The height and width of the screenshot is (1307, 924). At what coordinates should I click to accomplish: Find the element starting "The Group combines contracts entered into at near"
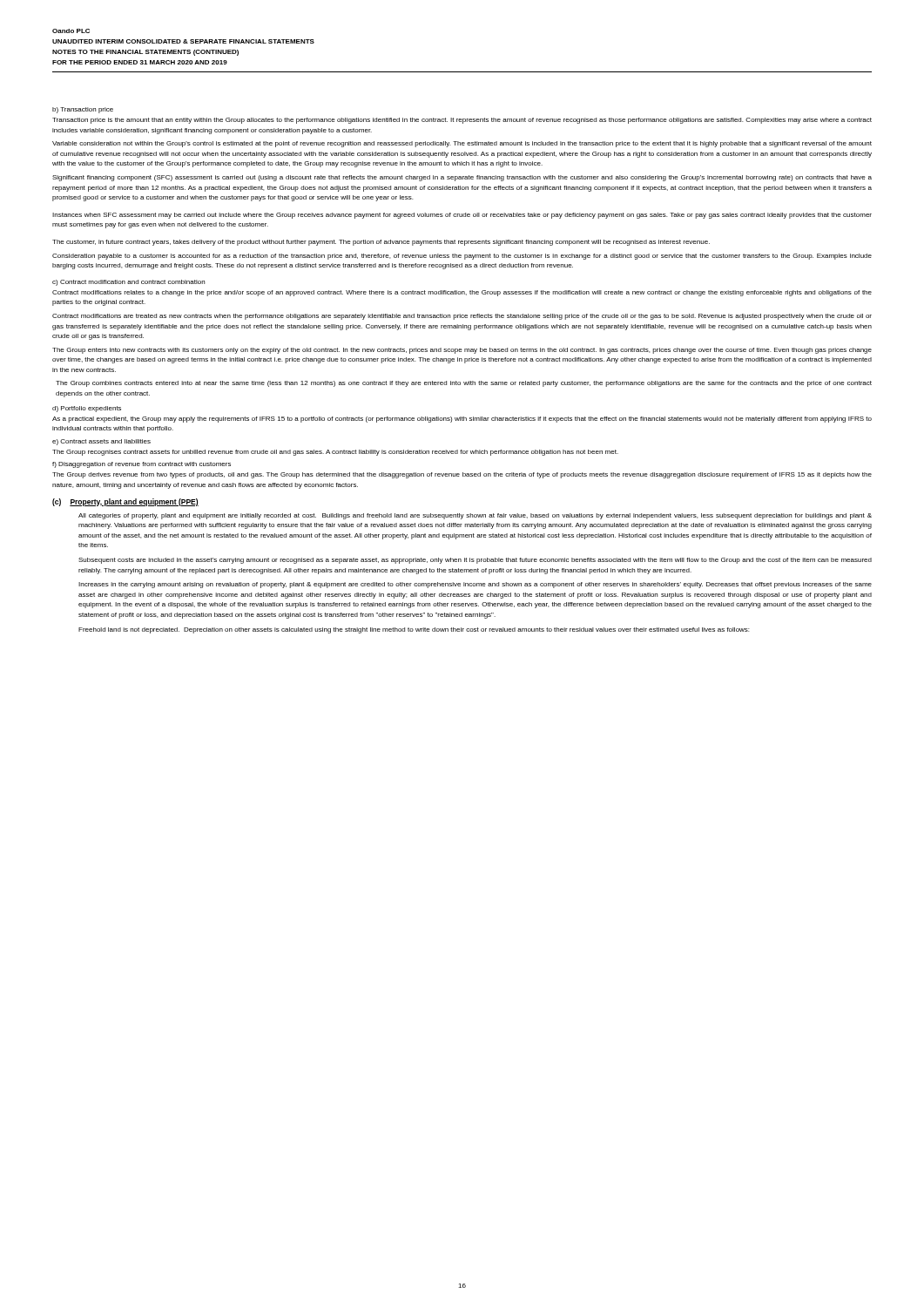[x=462, y=389]
